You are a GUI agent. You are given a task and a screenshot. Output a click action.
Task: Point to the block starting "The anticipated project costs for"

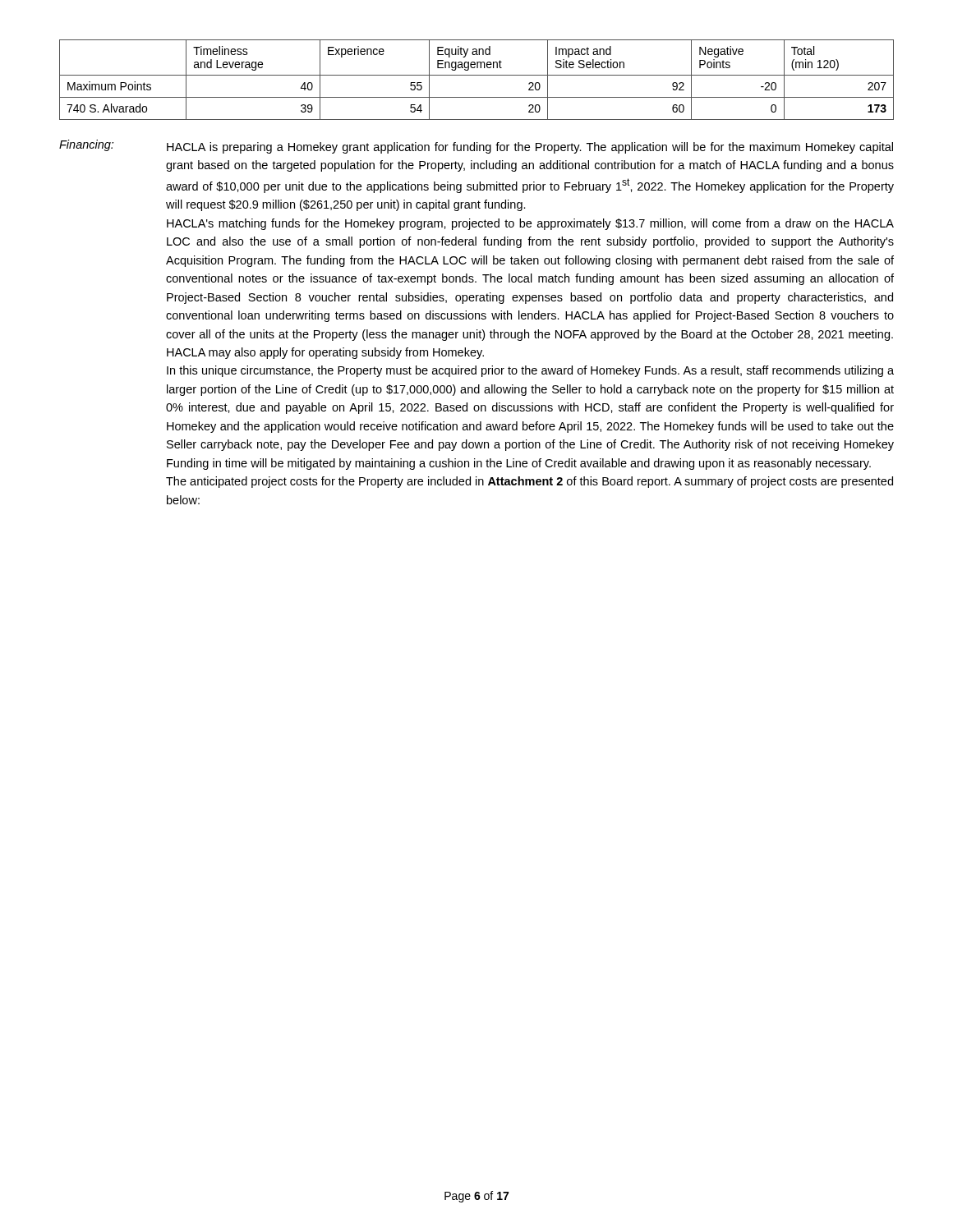530,491
